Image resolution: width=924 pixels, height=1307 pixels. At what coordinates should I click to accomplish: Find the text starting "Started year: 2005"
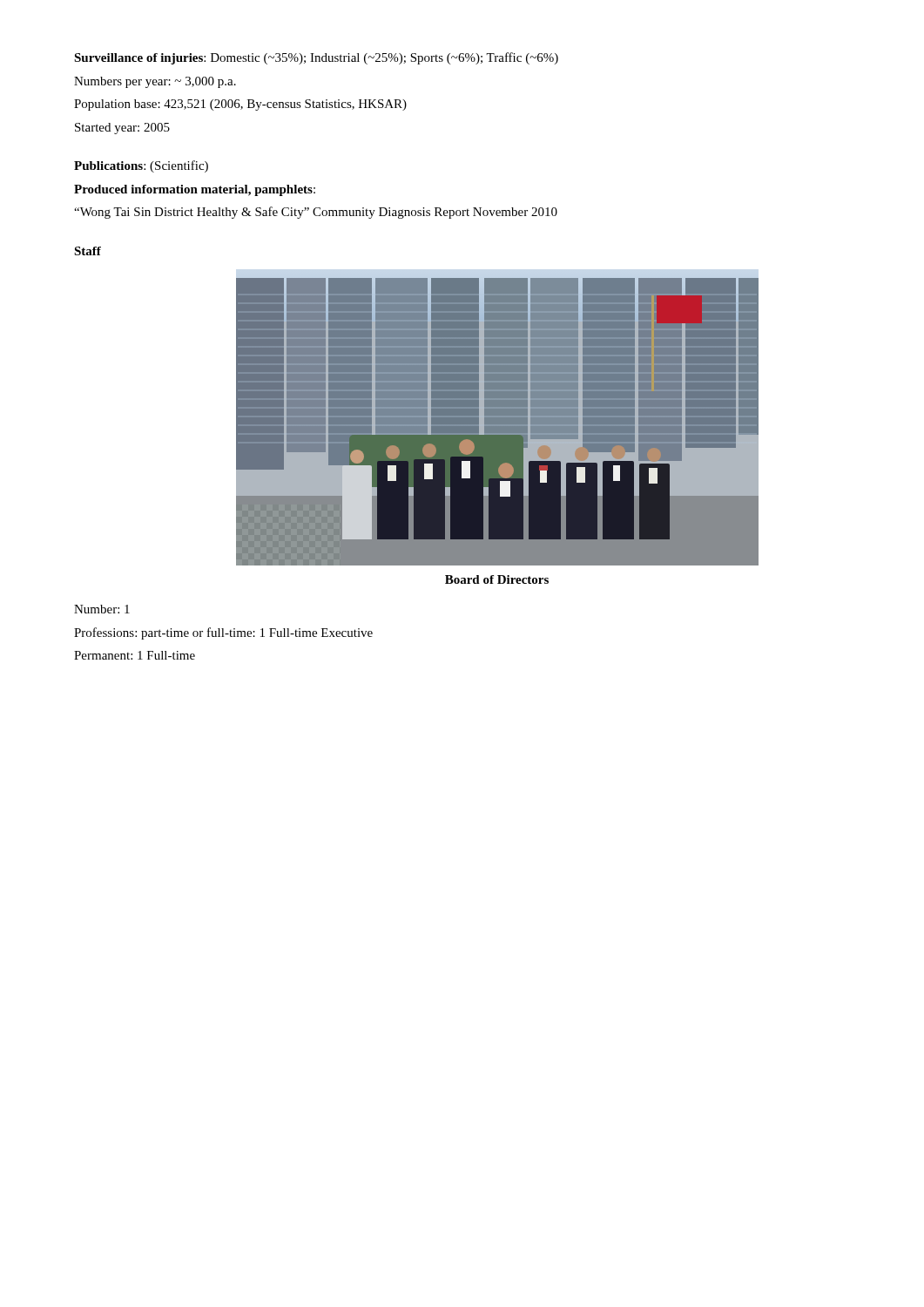(122, 127)
